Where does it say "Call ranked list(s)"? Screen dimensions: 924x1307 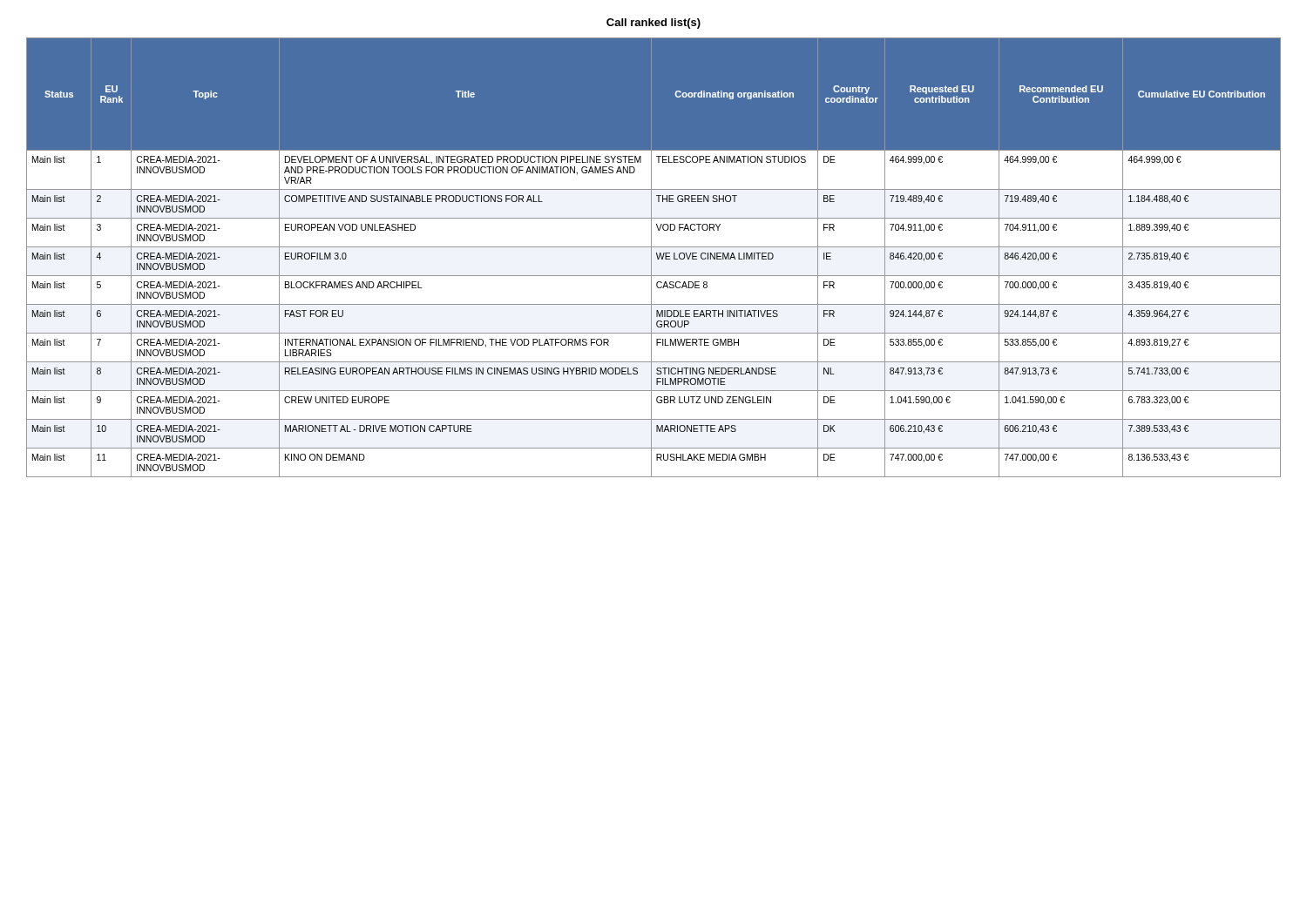654,22
